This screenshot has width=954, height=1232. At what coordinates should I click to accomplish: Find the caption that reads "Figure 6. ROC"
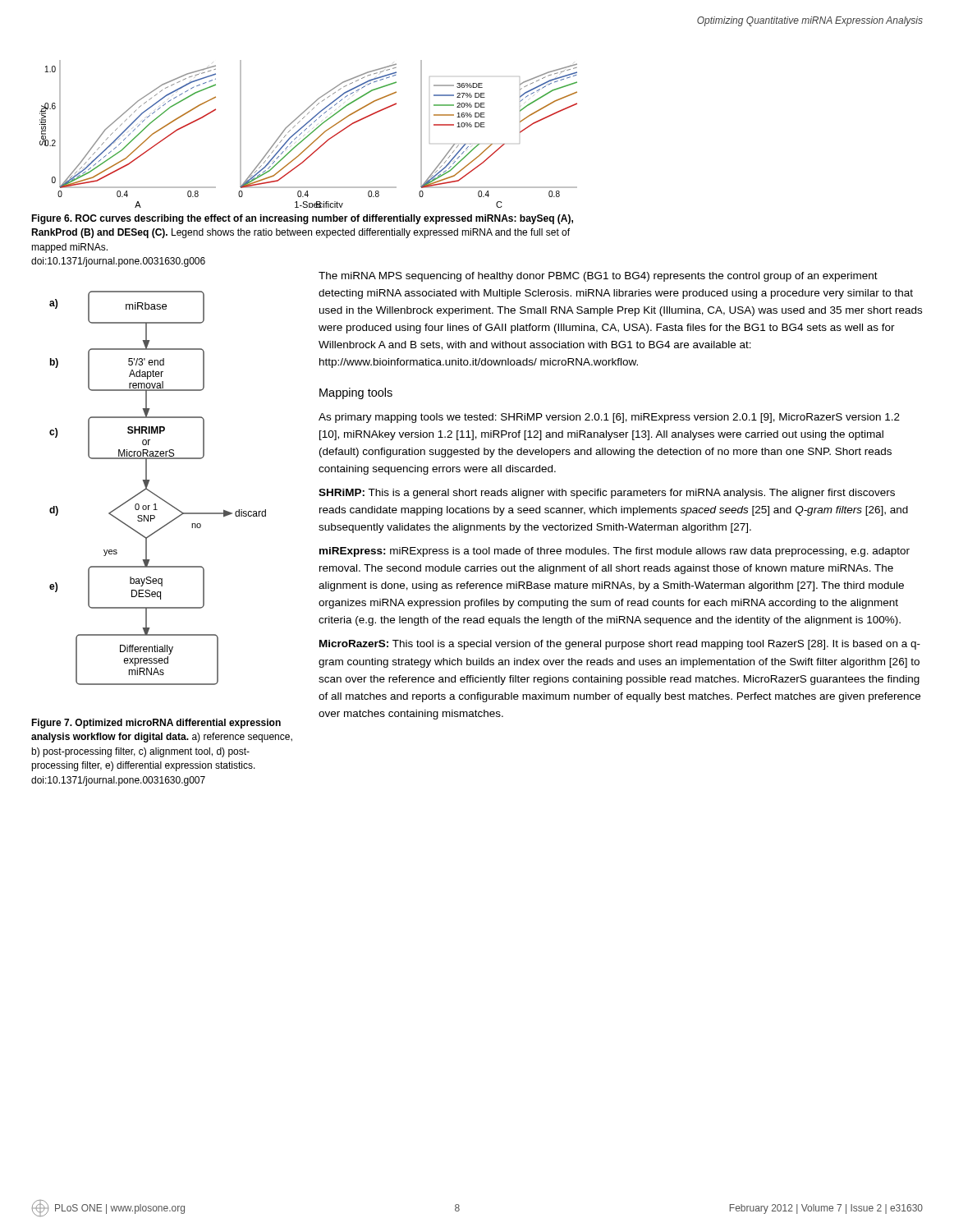click(x=302, y=240)
